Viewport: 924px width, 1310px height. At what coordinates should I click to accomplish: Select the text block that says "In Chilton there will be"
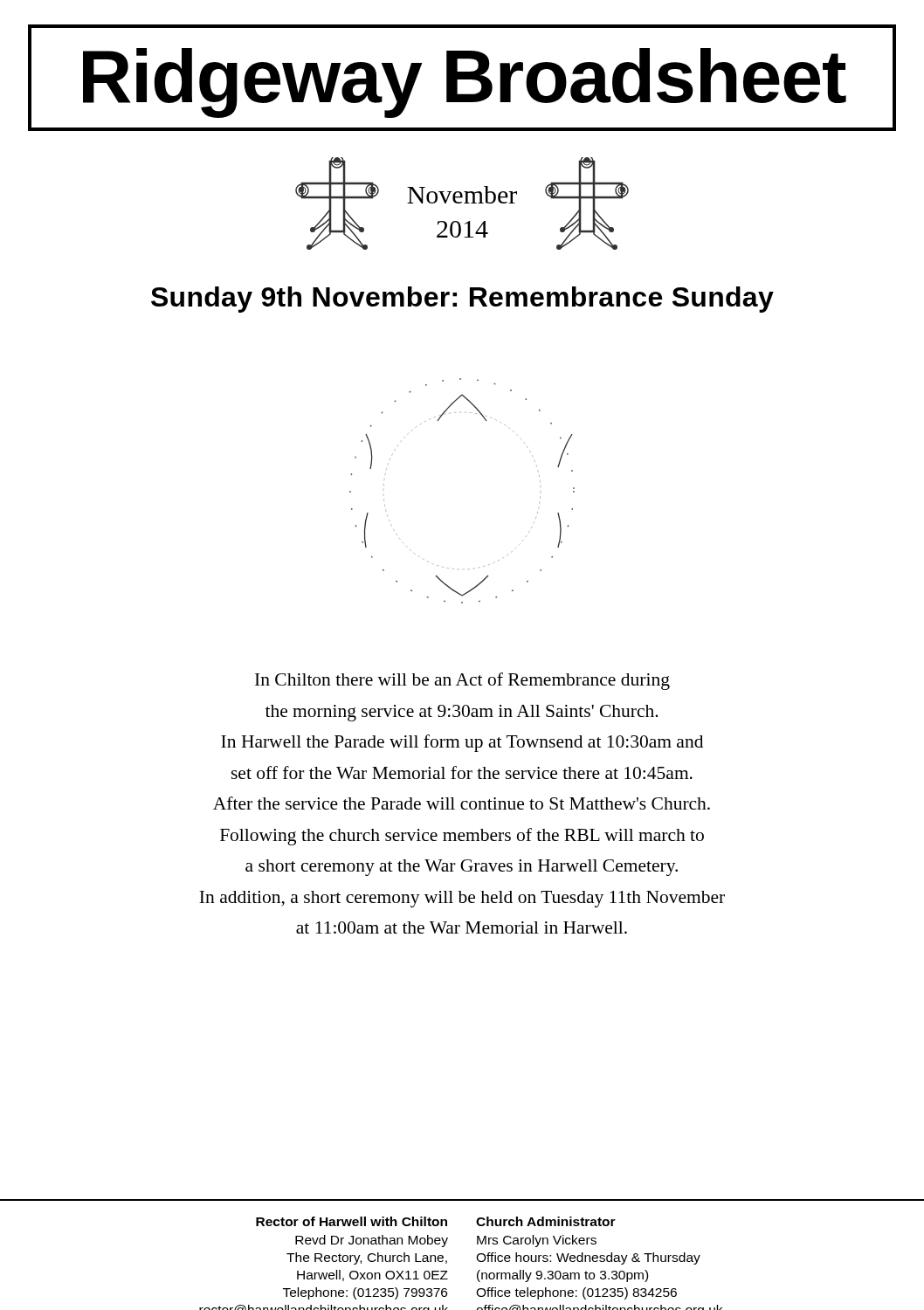(462, 804)
